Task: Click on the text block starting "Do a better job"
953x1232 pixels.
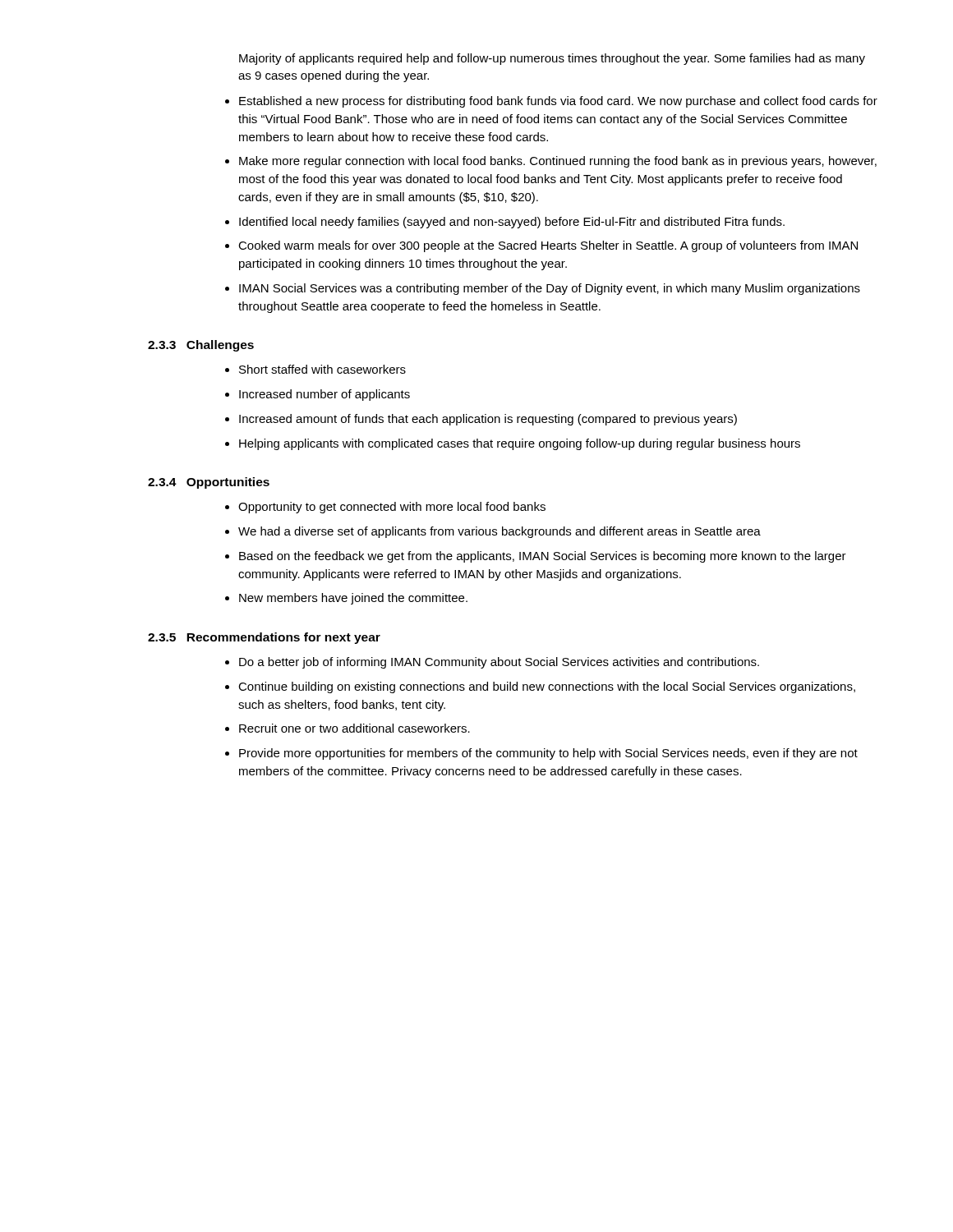Action: tap(499, 662)
